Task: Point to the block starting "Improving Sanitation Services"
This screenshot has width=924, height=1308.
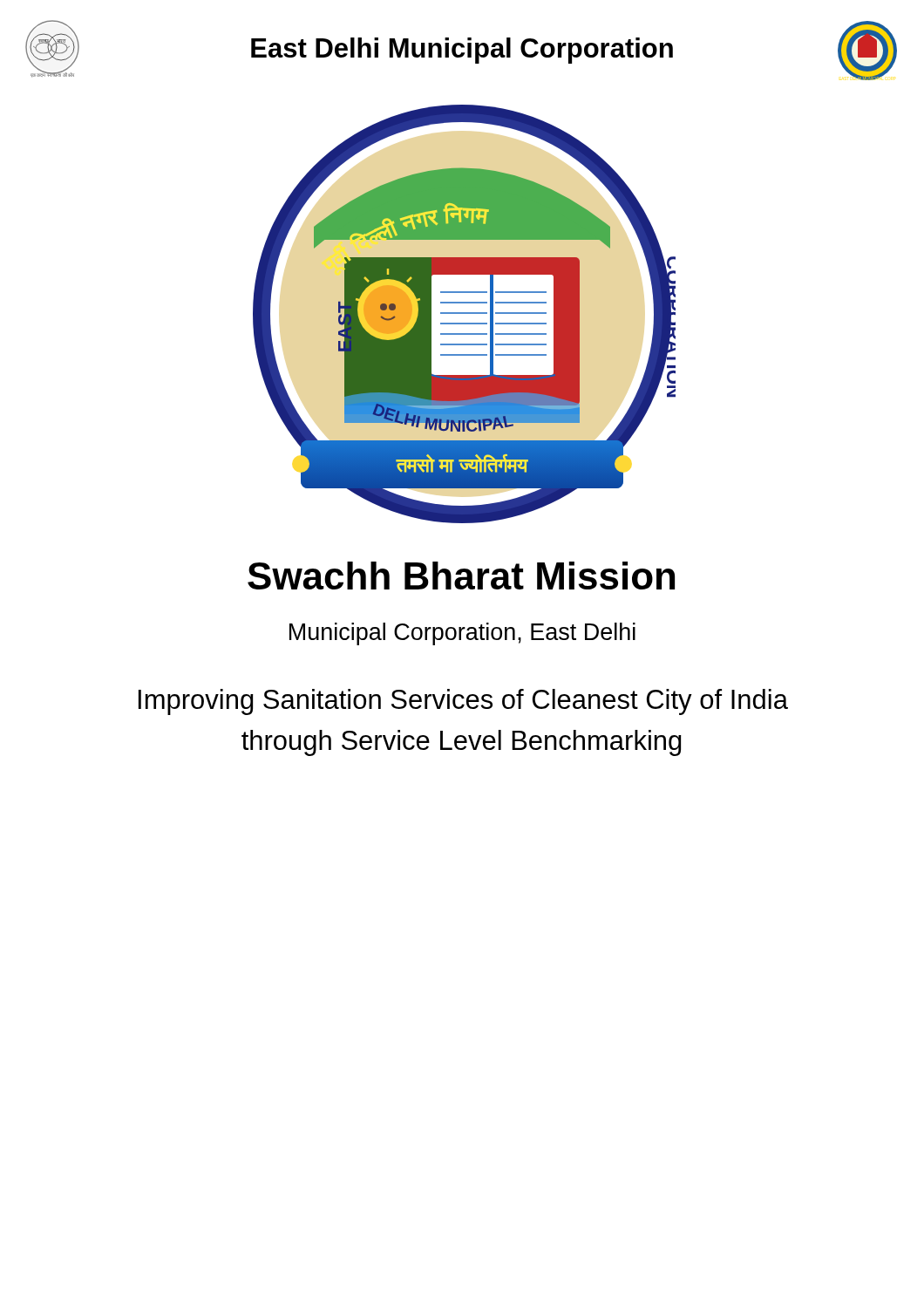Action: (x=462, y=721)
